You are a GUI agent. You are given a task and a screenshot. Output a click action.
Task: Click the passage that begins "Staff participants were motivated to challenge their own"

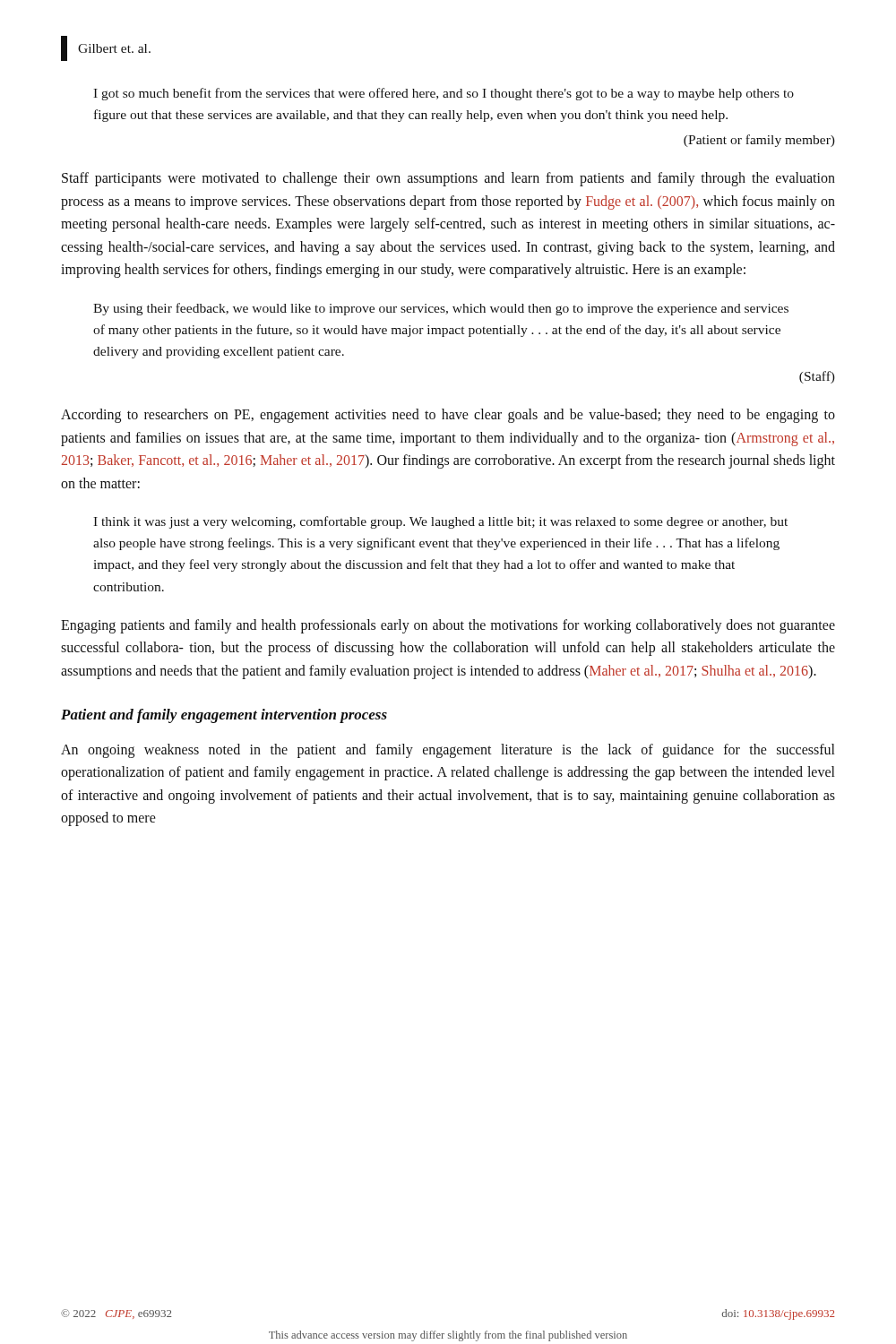[x=448, y=224]
